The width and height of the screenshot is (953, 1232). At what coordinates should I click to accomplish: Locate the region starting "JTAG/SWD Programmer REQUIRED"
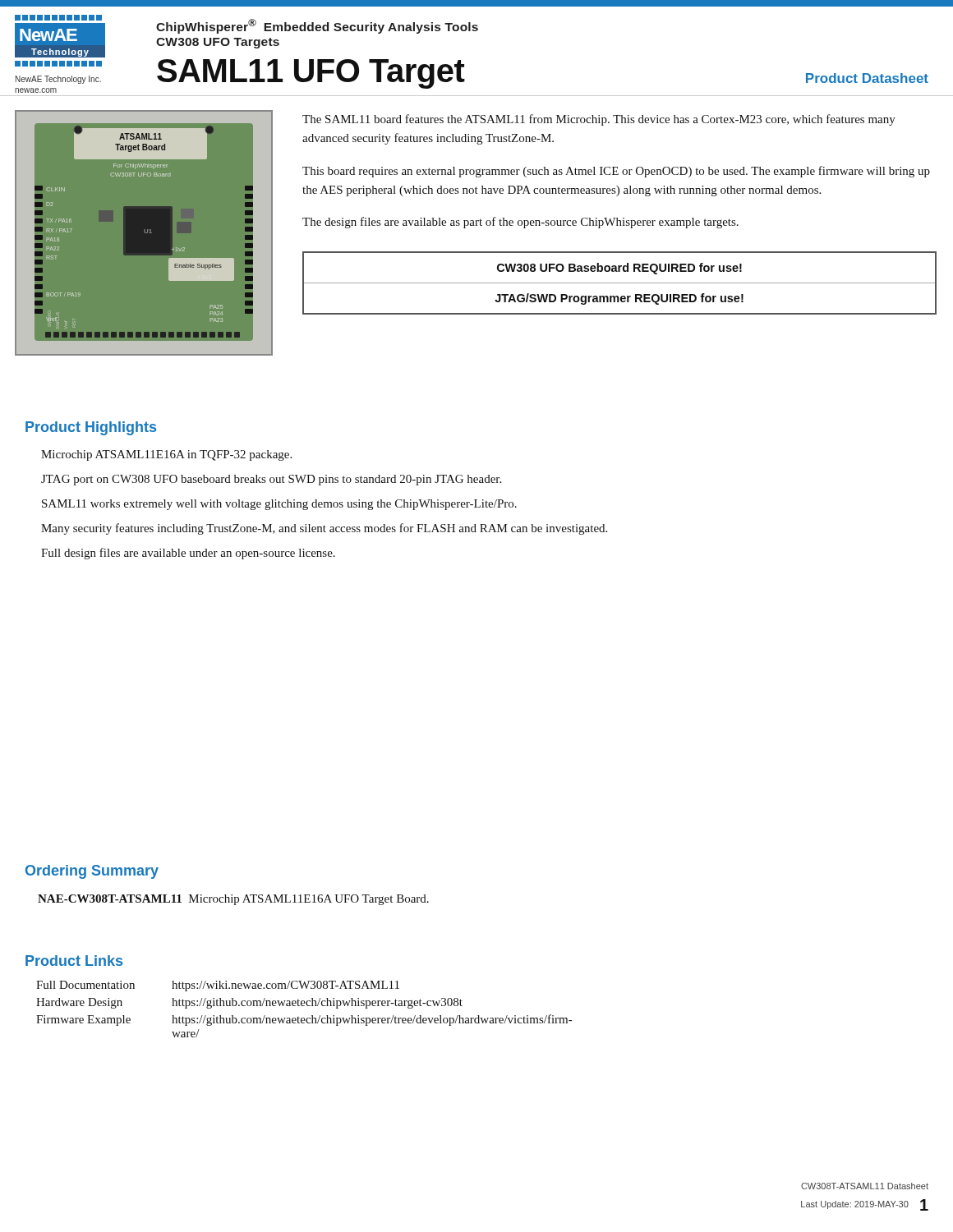(x=619, y=298)
